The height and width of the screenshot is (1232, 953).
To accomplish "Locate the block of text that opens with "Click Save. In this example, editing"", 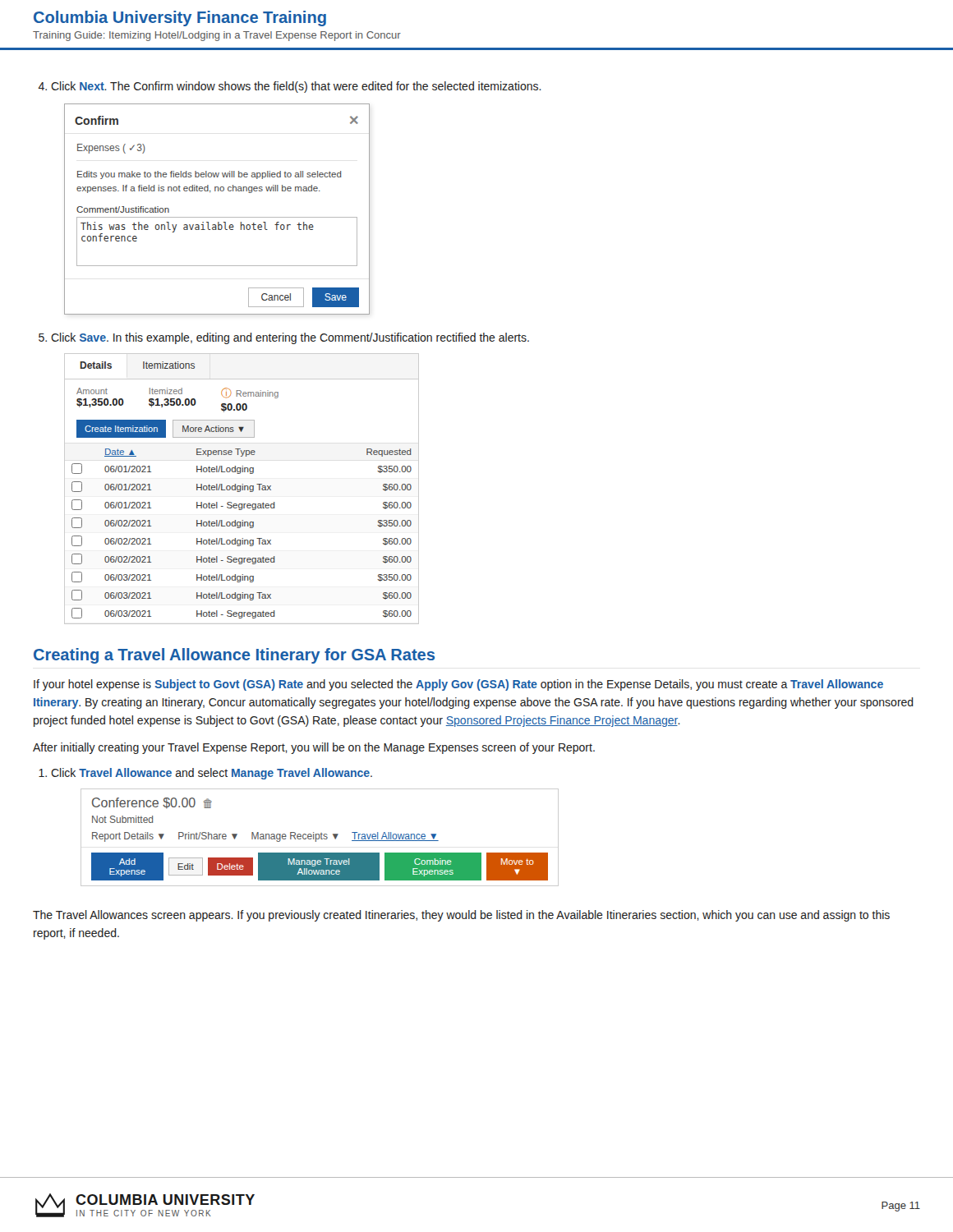I will point(476,338).
